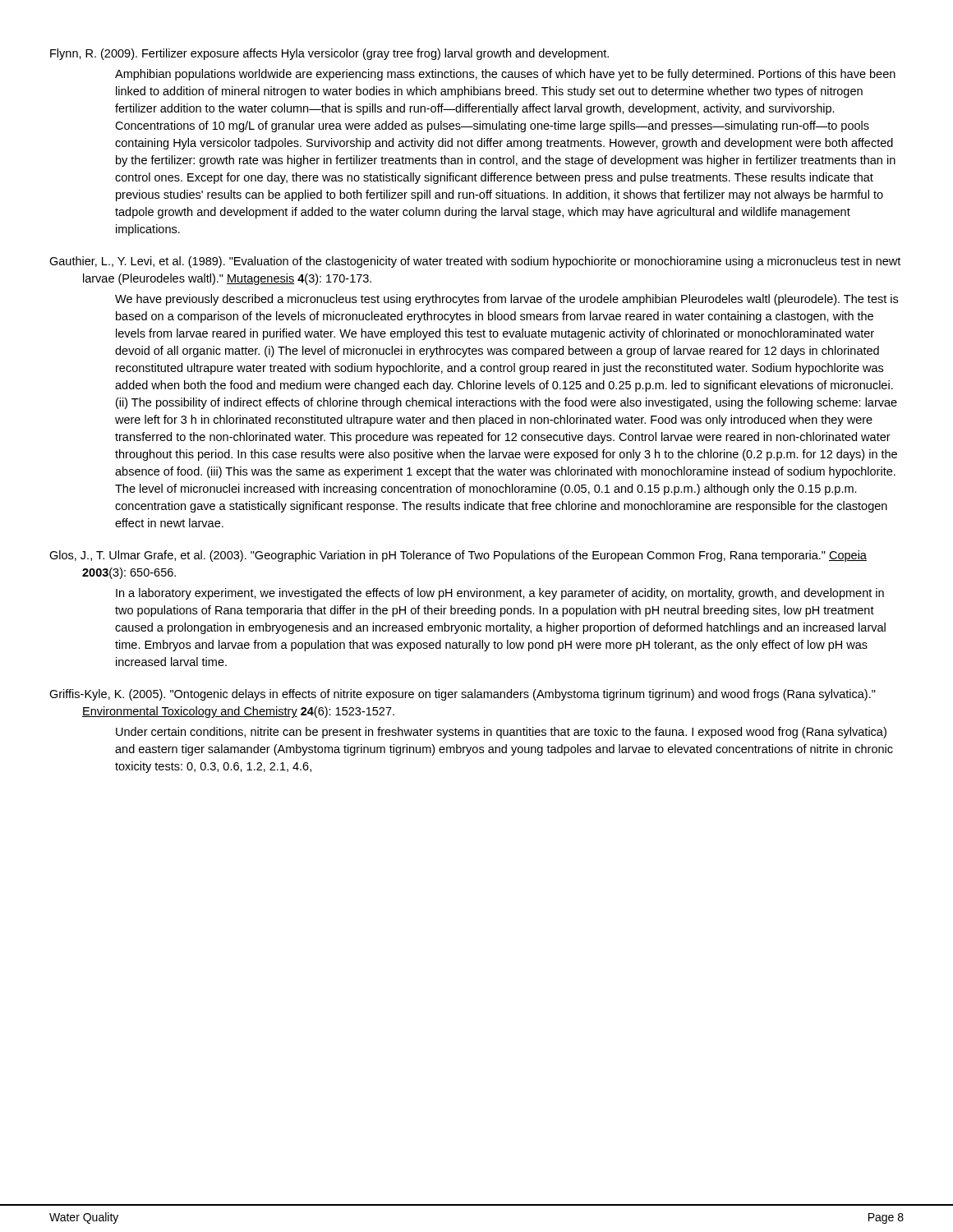Point to the block beginning "Gauthier, L., Y."

point(476,392)
